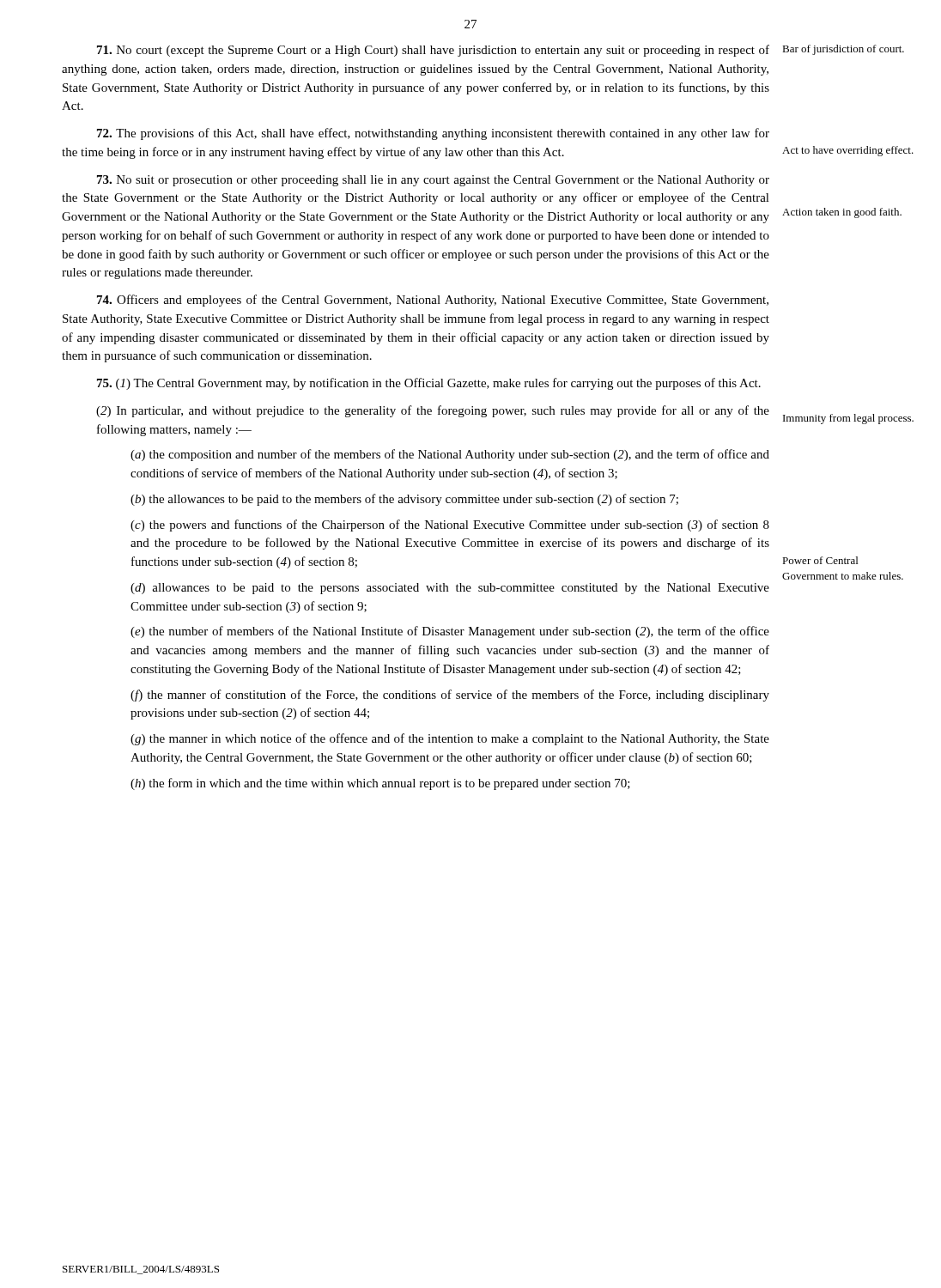Click on the list item that reads "(b) the allowances to be paid to"
The height and width of the screenshot is (1288, 941).
405,499
